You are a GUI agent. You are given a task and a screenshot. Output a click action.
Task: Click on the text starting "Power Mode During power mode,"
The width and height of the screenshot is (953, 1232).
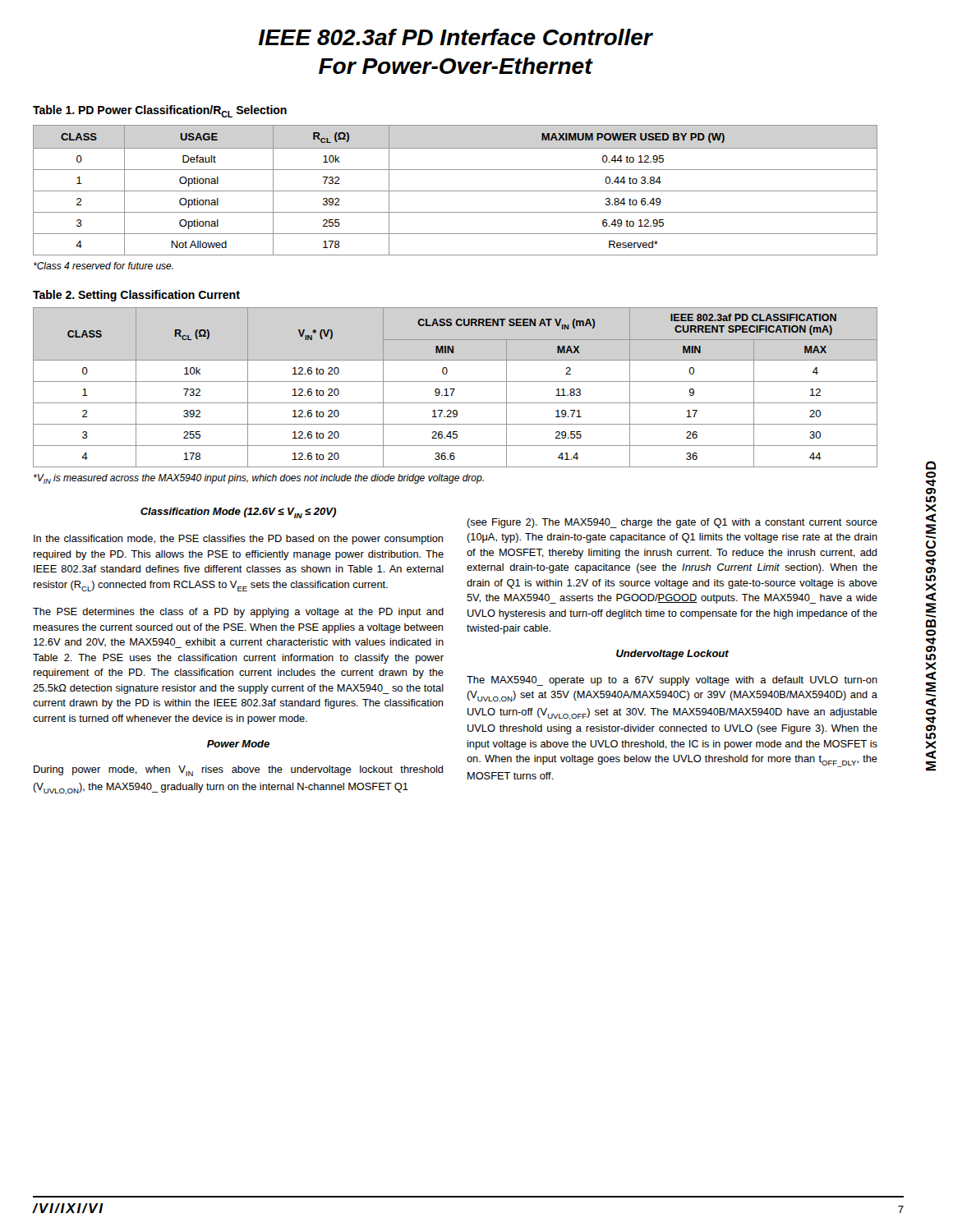point(238,766)
